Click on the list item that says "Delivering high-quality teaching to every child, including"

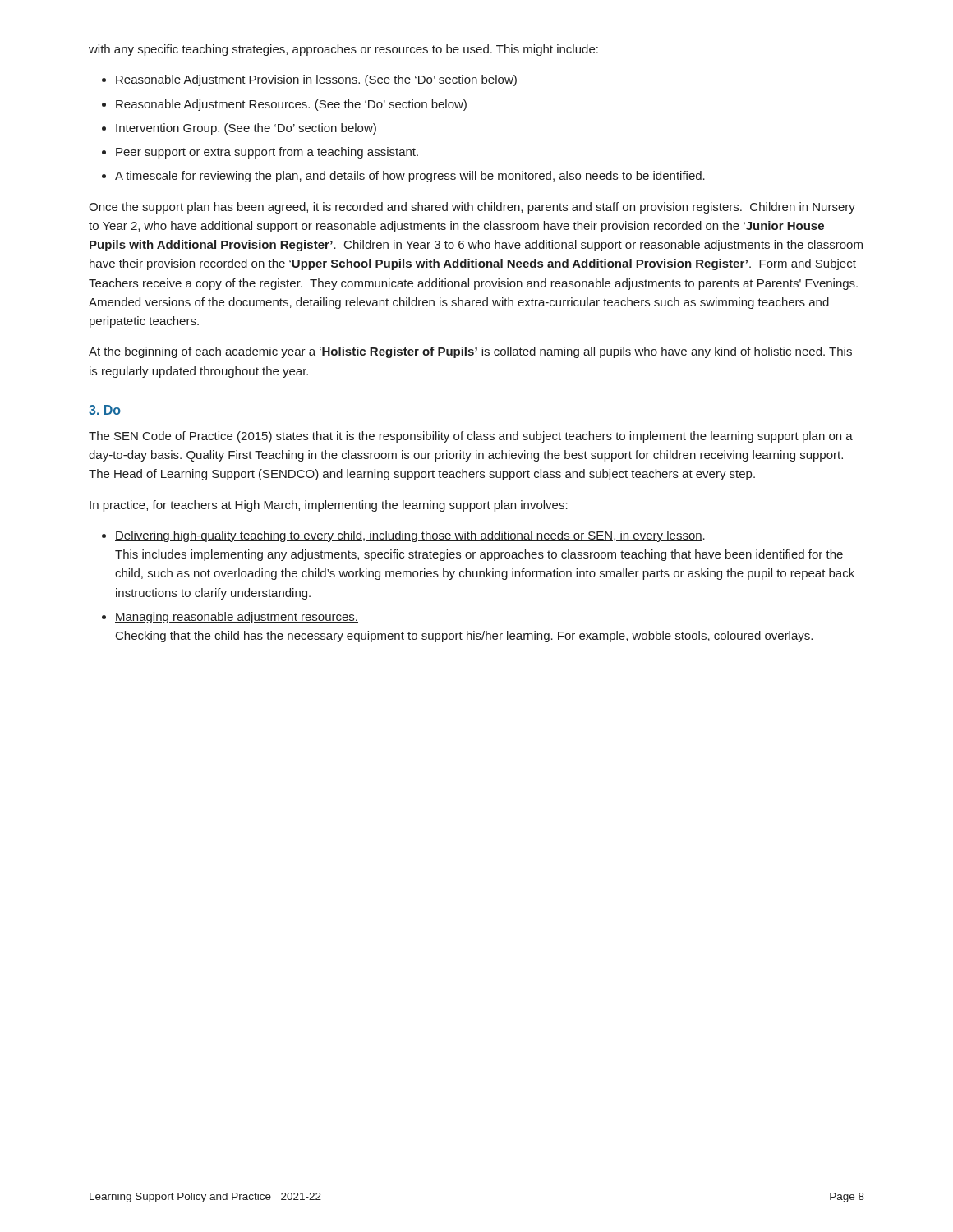485,564
